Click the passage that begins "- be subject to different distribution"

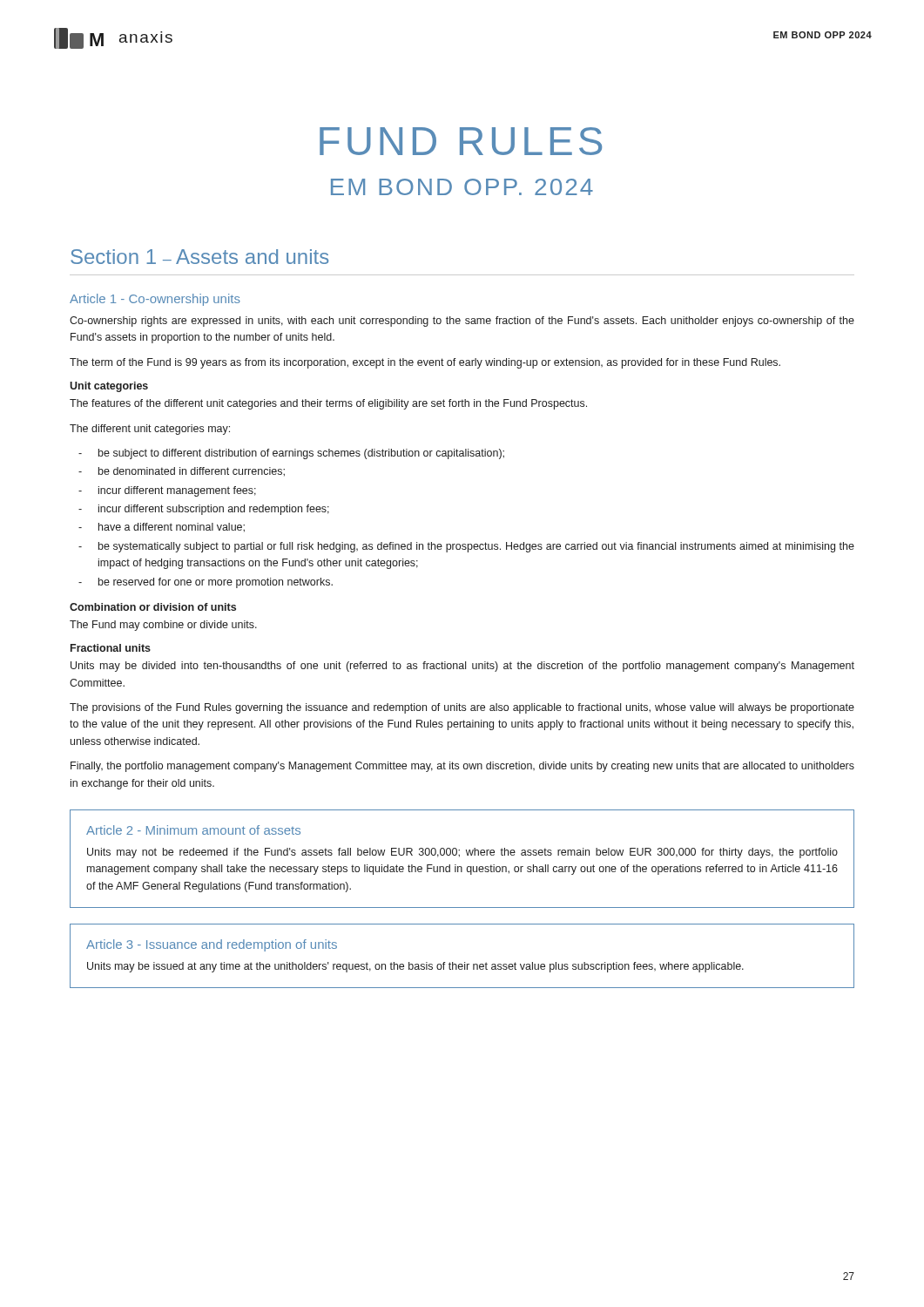pyautogui.click(x=466, y=454)
